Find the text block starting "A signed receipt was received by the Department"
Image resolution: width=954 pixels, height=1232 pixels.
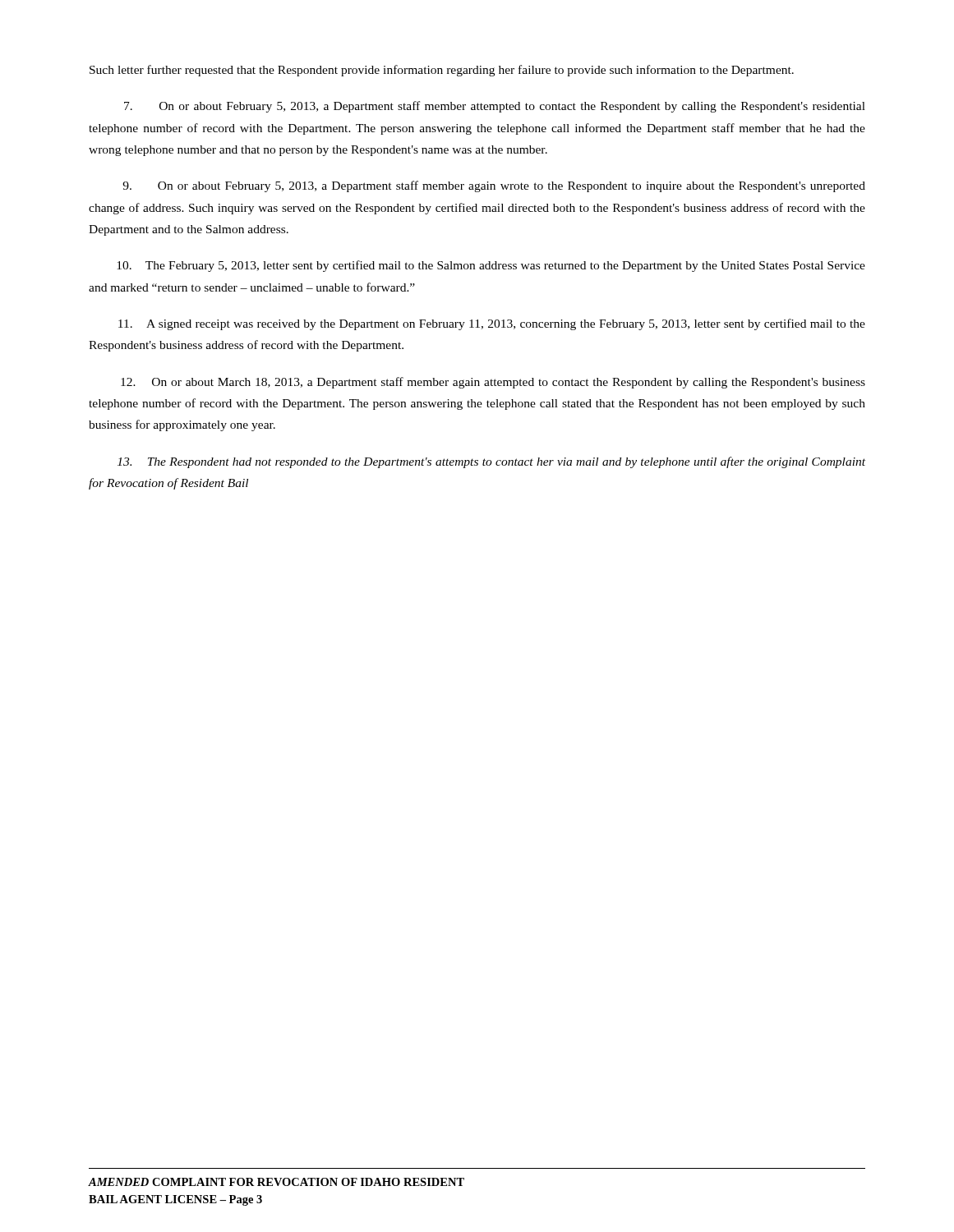(477, 335)
